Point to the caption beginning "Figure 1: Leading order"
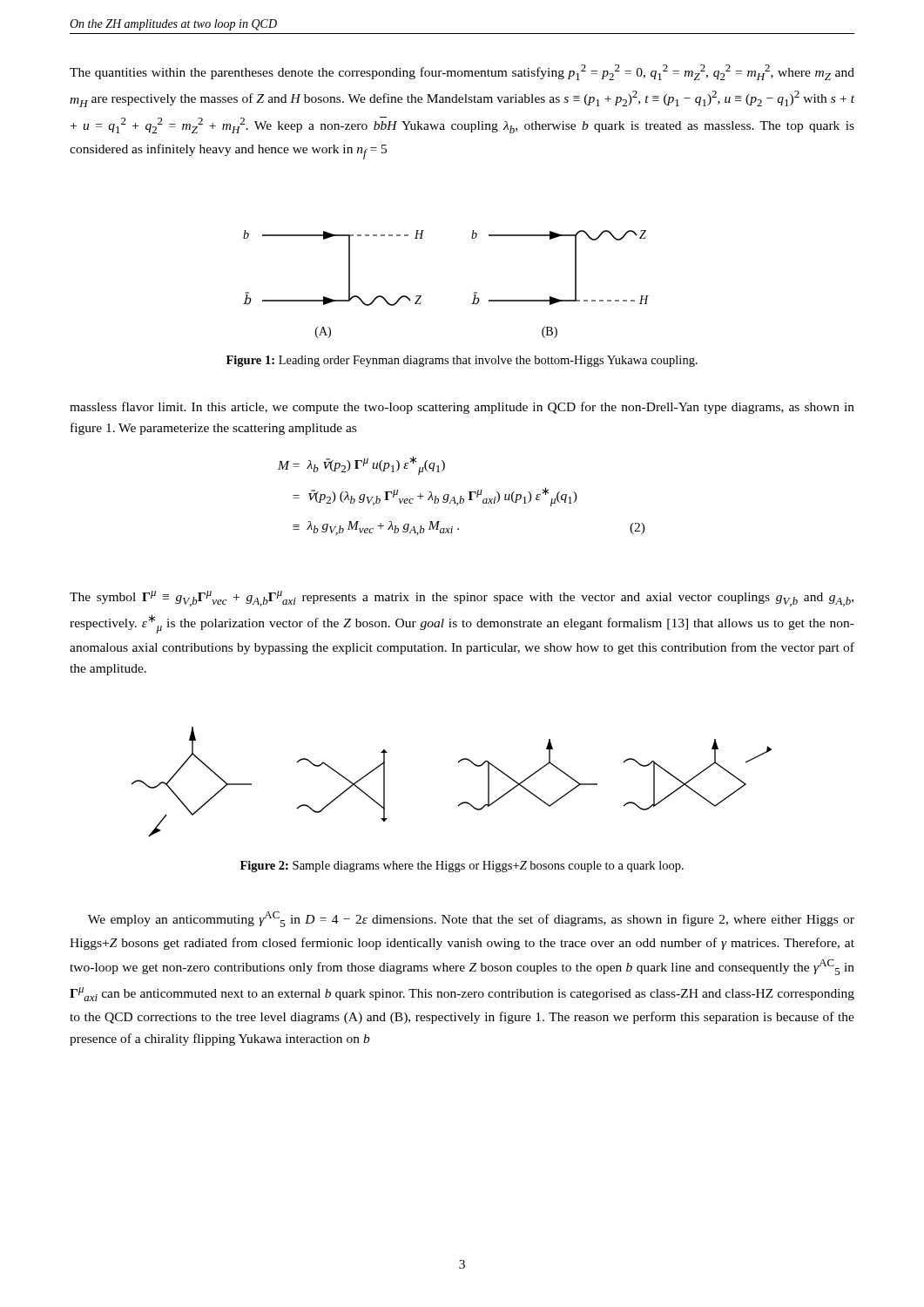The height and width of the screenshot is (1307, 924). pyautogui.click(x=462, y=360)
